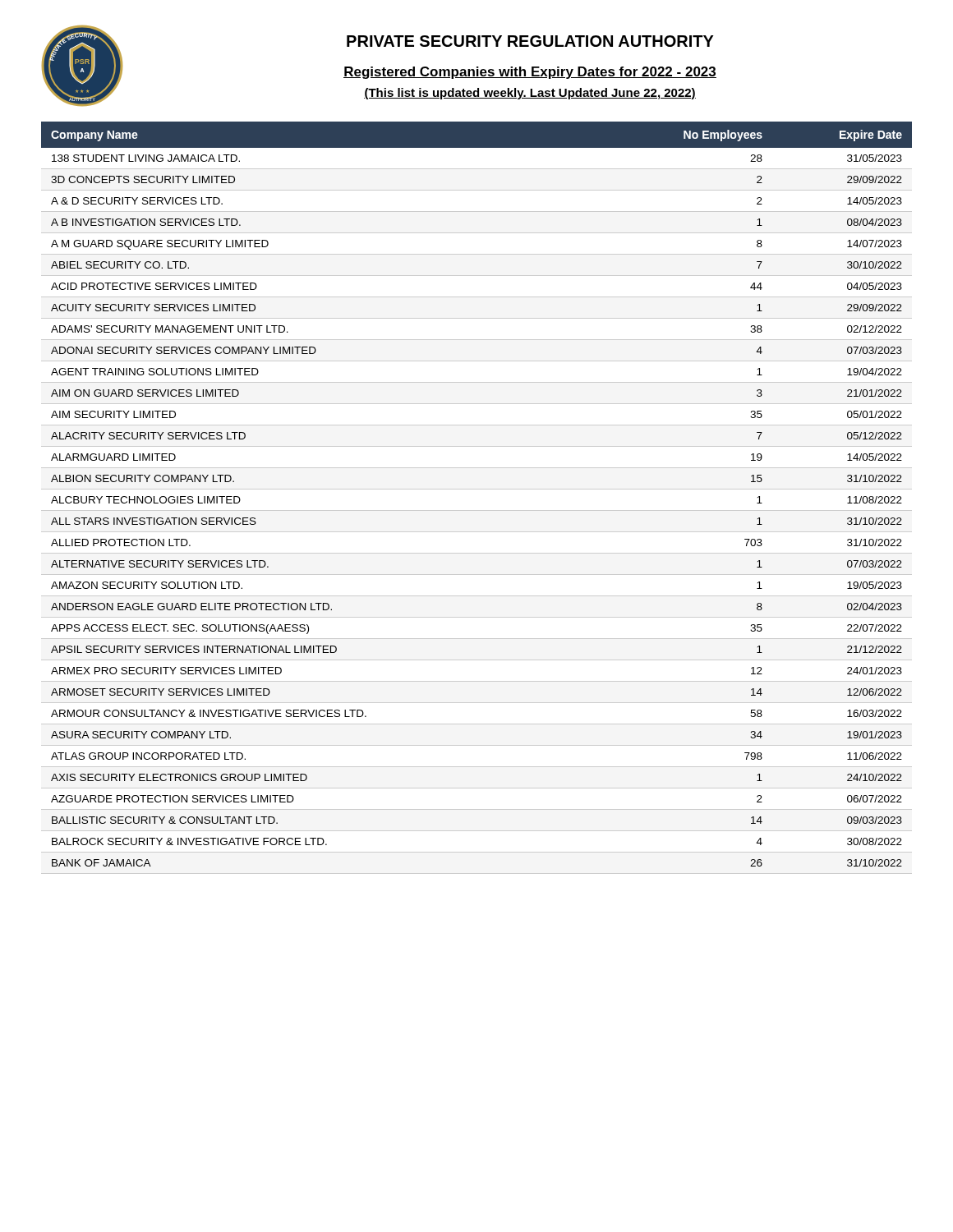Locate a logo
The image size is (953, 1232).
(82, 66)
